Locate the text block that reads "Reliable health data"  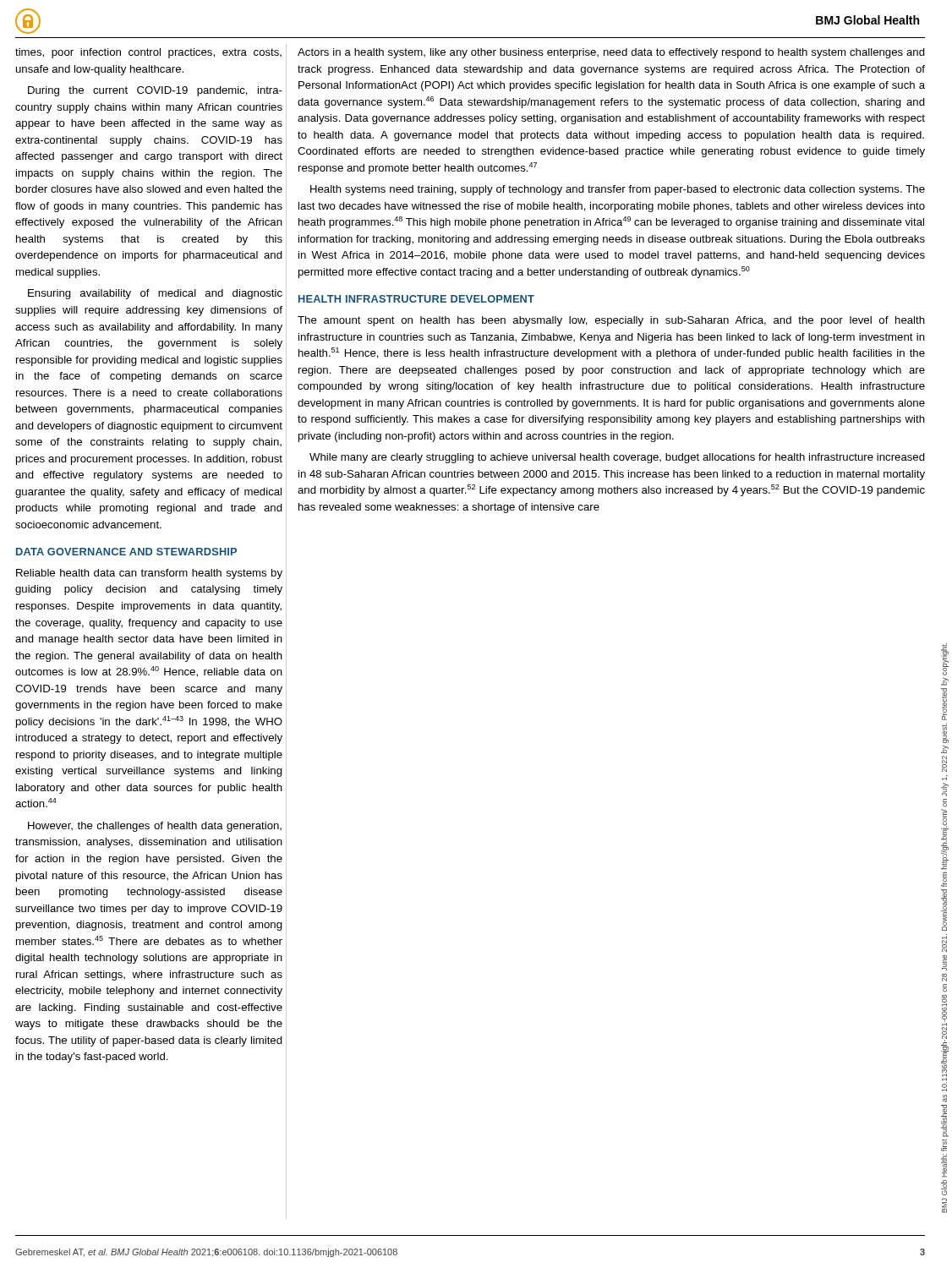tap(149, 815)
